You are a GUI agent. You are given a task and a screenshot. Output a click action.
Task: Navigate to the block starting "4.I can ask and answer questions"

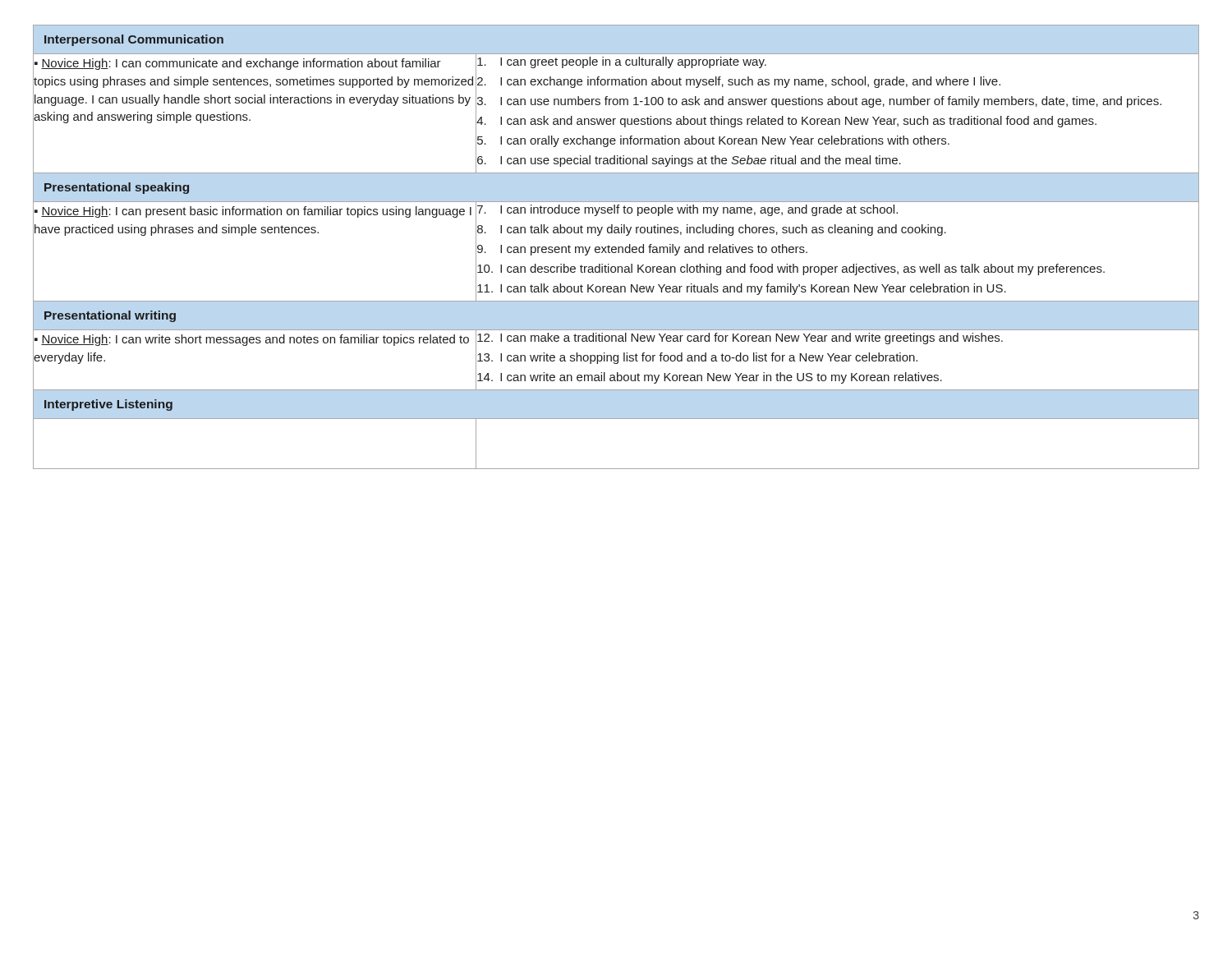click(837, 120)
